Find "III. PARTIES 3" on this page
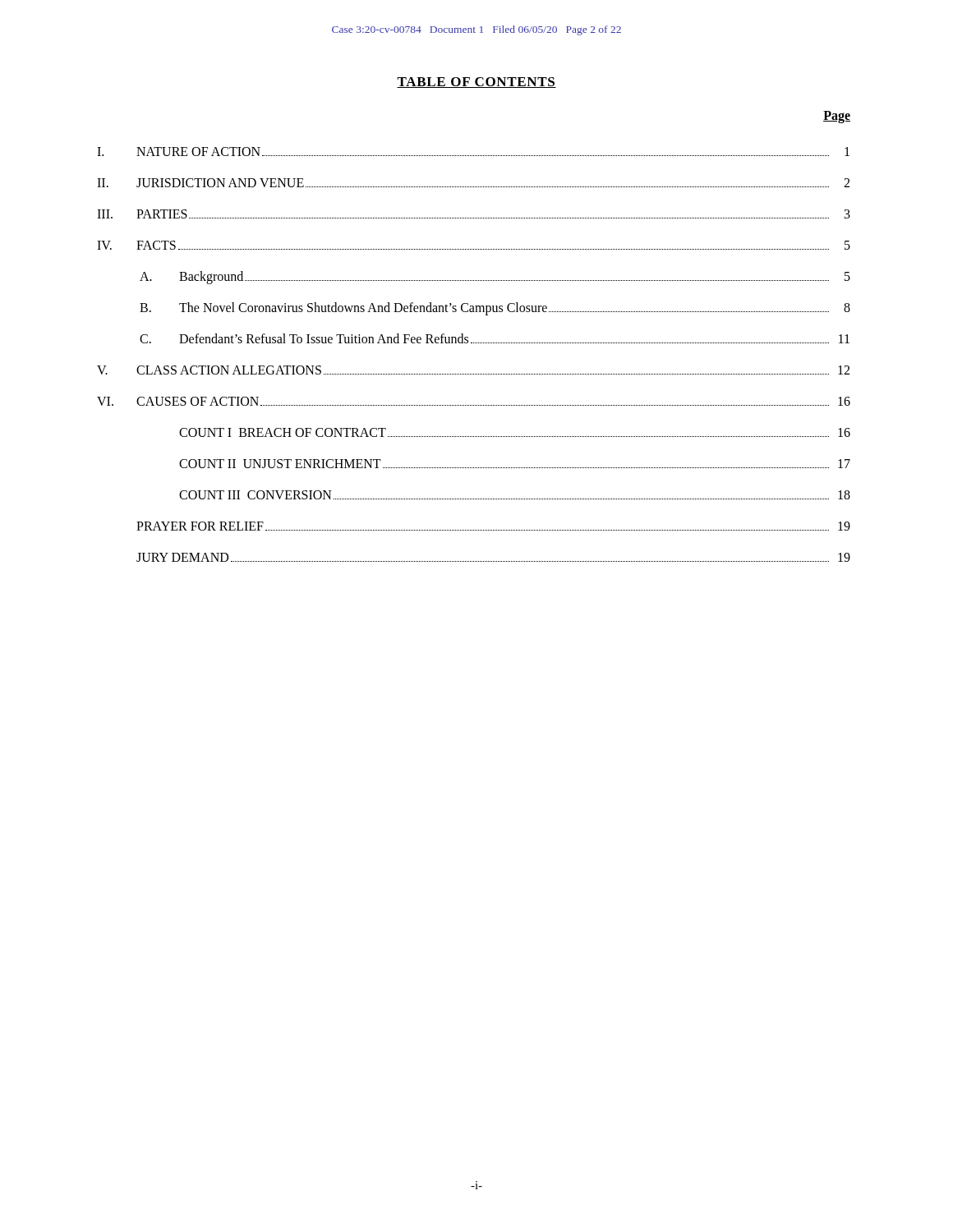Screen dimensions: 1232x953 point(474,214)
